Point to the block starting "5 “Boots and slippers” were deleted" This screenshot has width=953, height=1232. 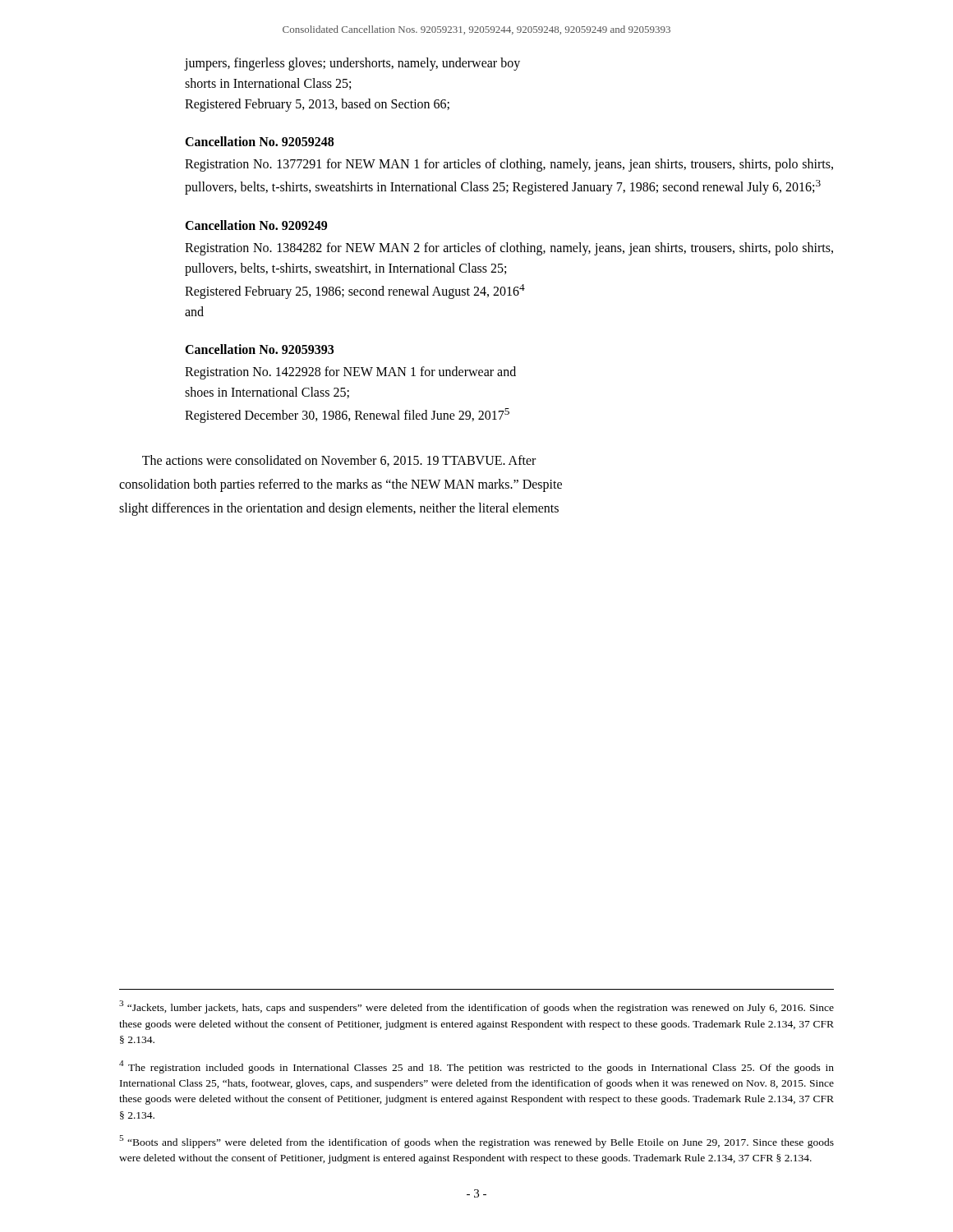[476, 1149]
